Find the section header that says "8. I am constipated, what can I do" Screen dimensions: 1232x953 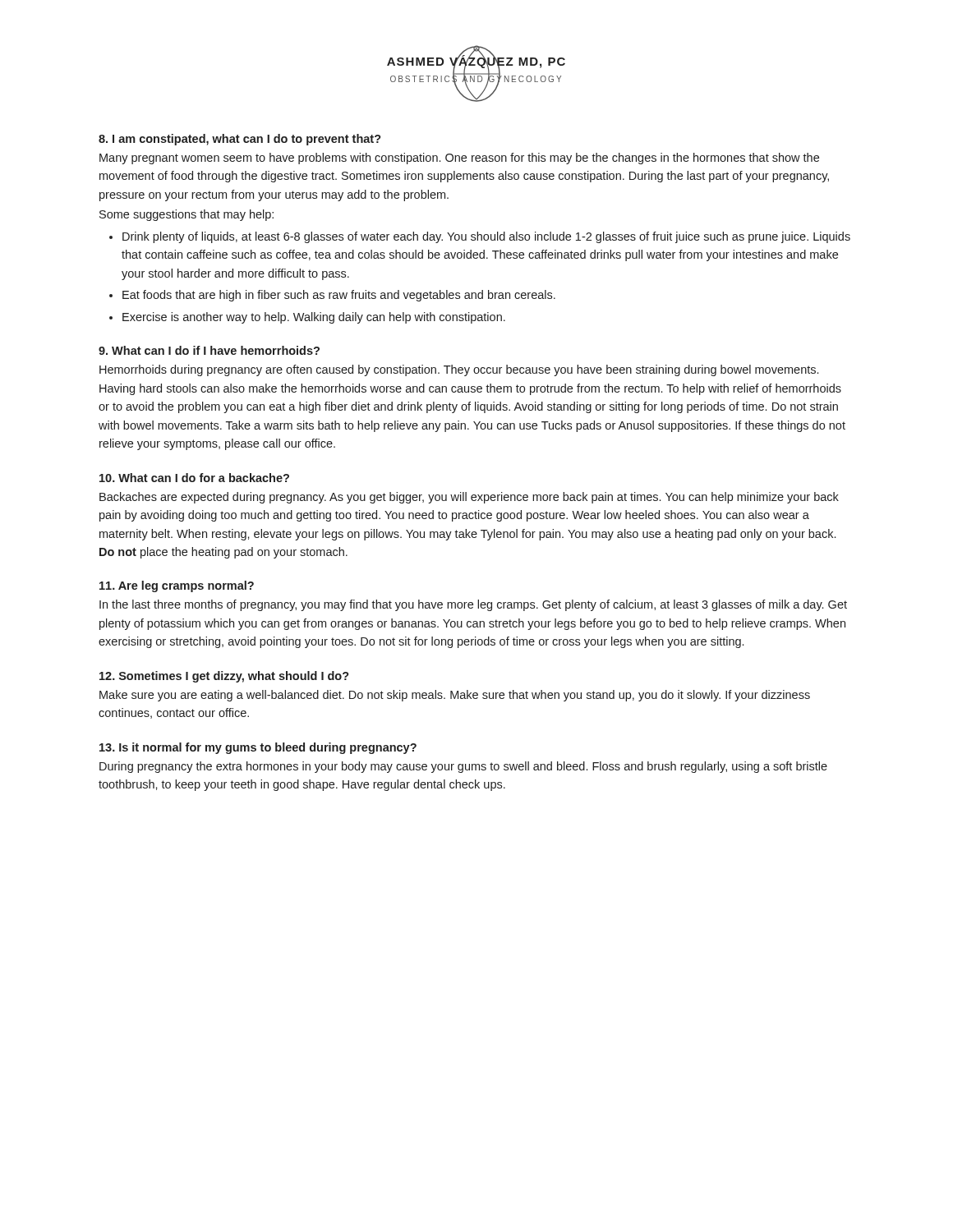coord(240,139)
